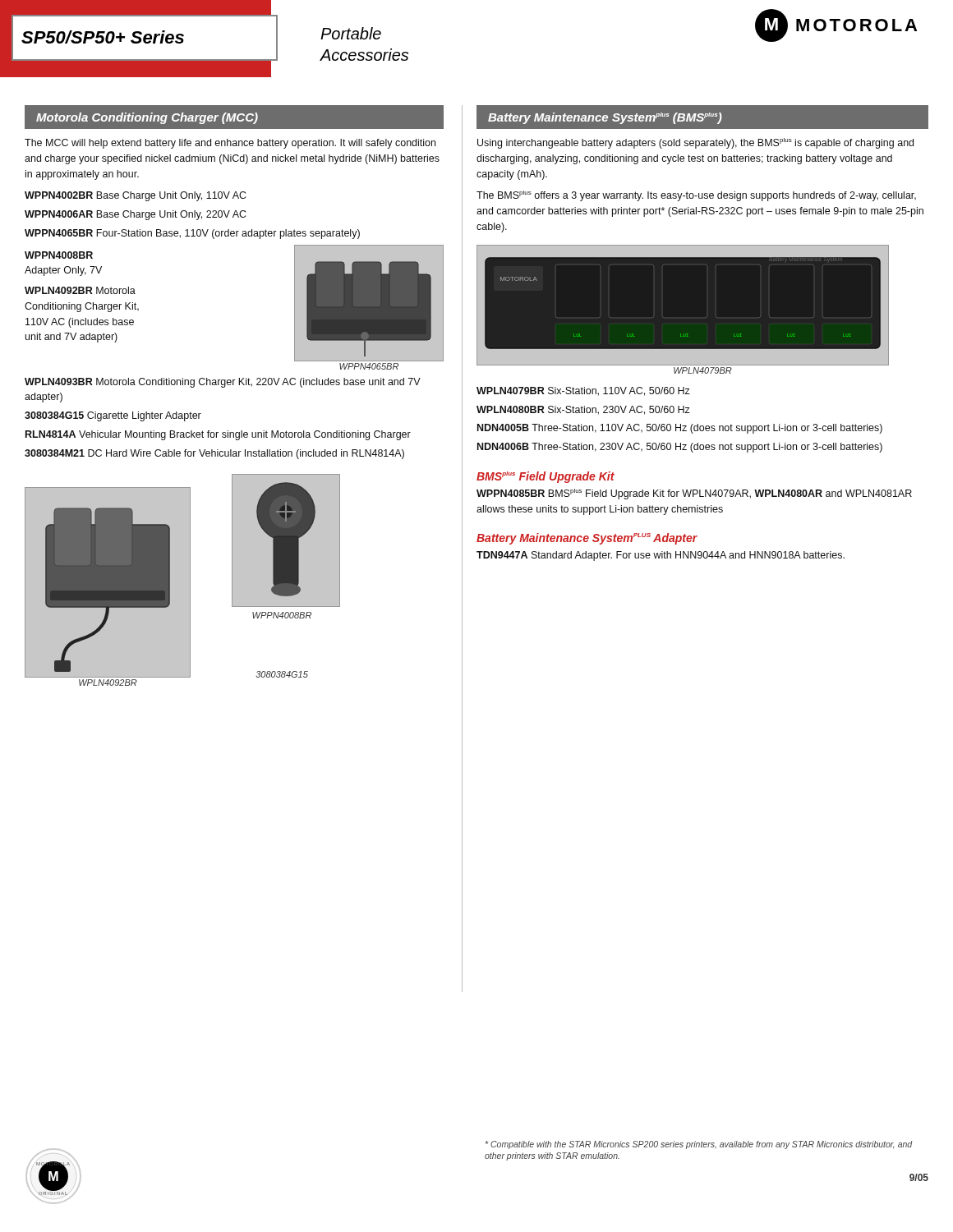953x1232 pixels.
Task: Click on the list item containing "WPPN4008BRAdapter Only, 7V"
Action: [63, 263]
